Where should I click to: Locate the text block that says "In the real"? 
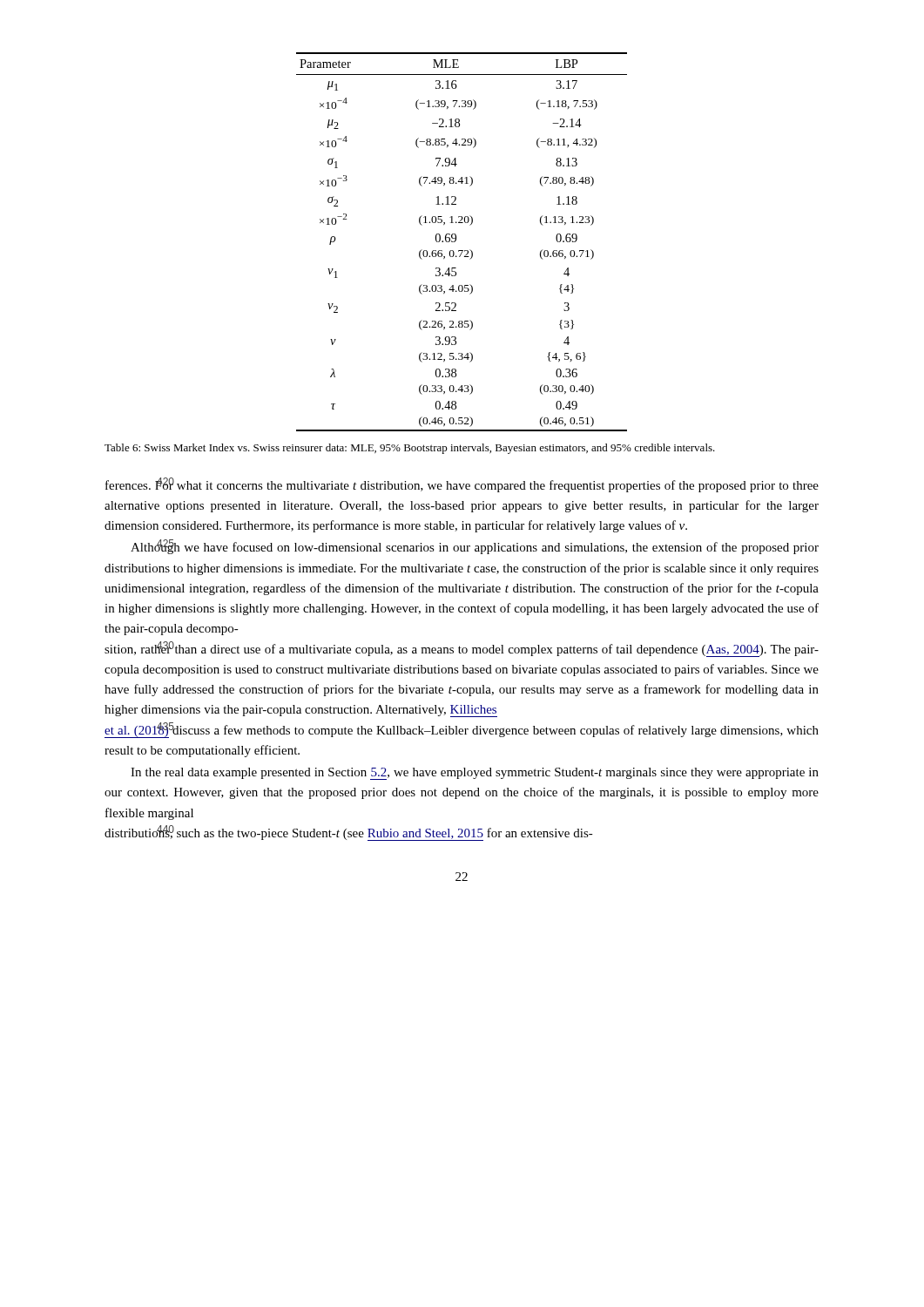click(x=462, y=793)
